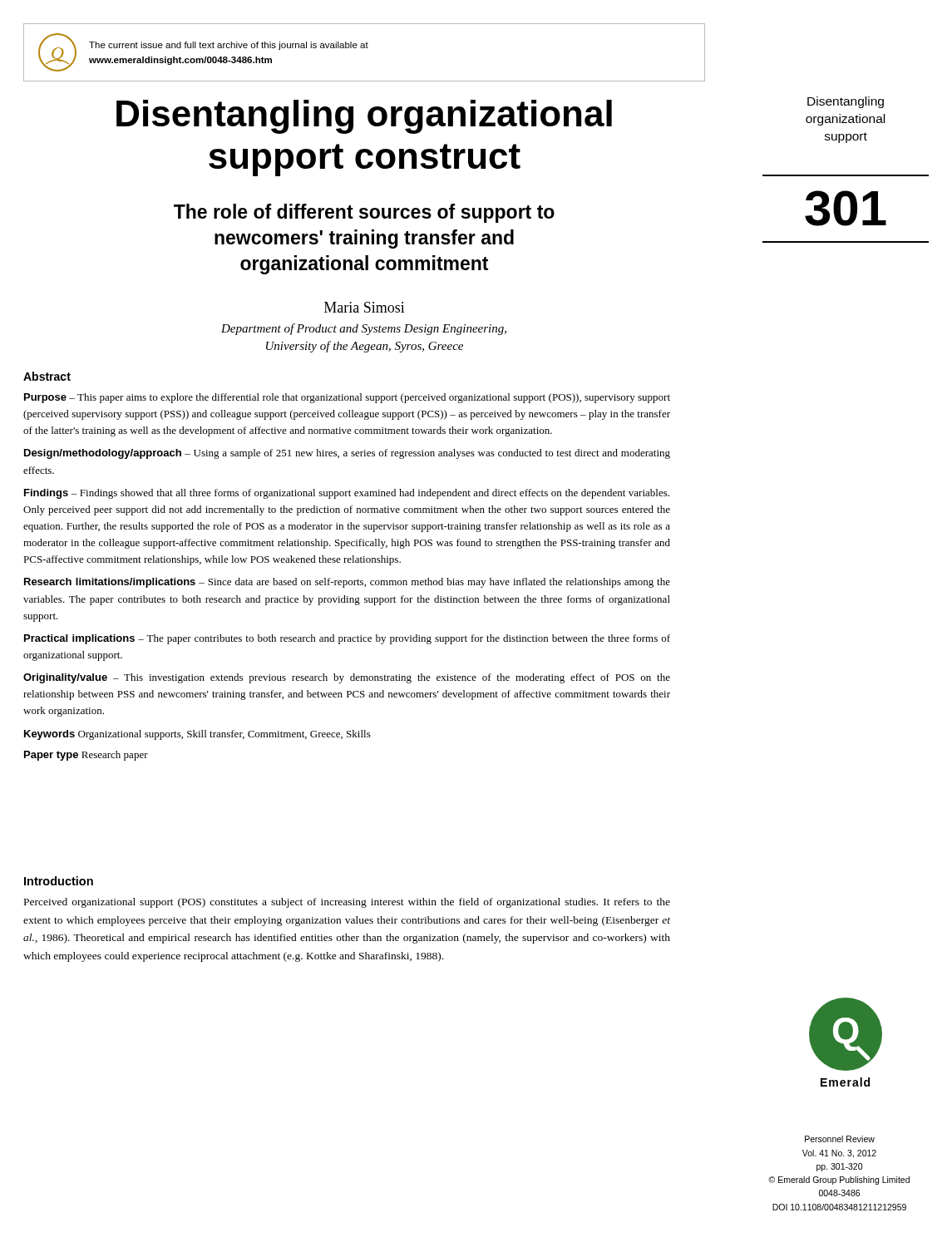
Task: Select the text starting "Disentangling organizationalsupport construct"
Action: pyautogui.click(x=364, y=135)
